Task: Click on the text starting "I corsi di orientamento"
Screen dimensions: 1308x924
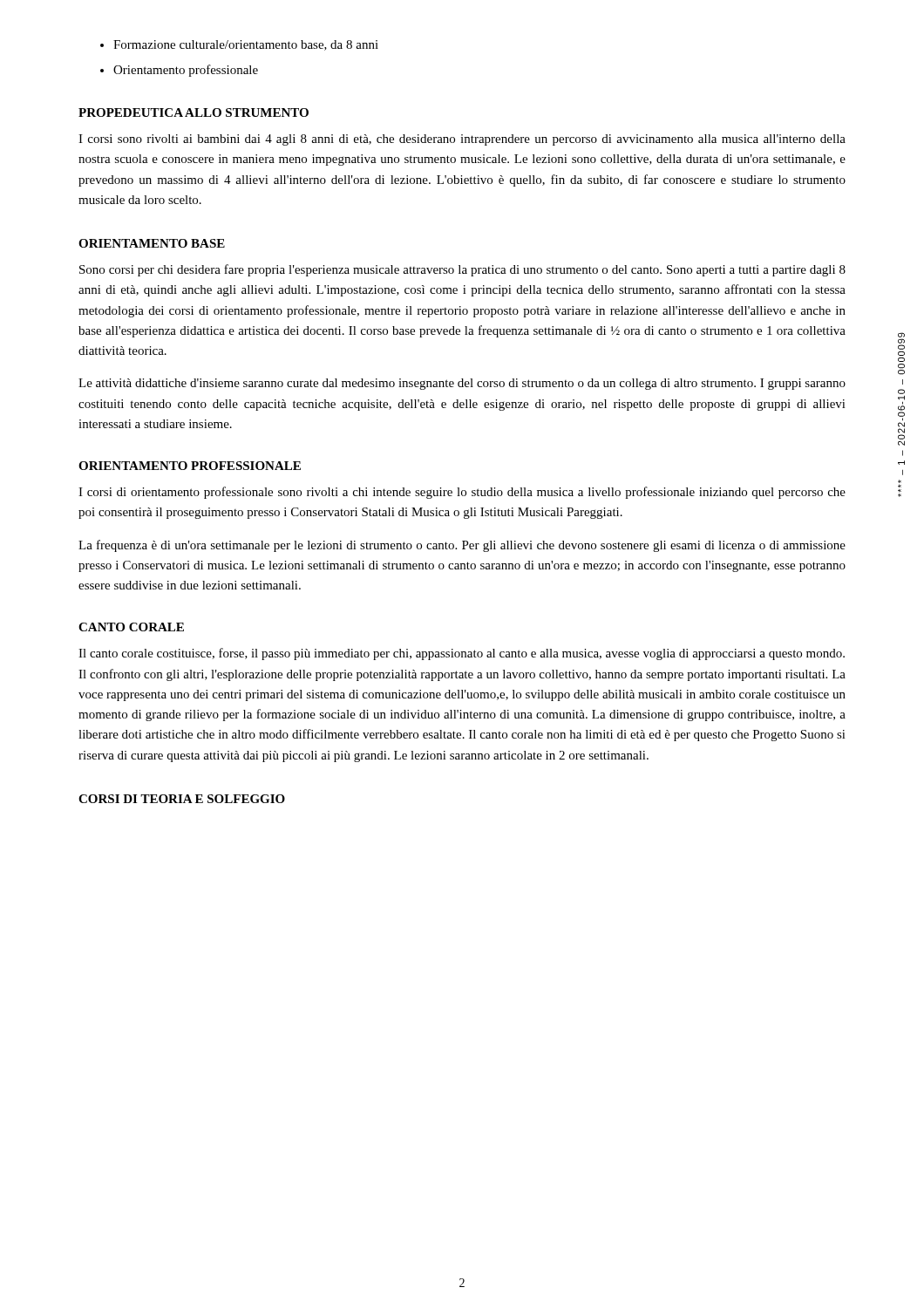Action: [x=462, y=502]
